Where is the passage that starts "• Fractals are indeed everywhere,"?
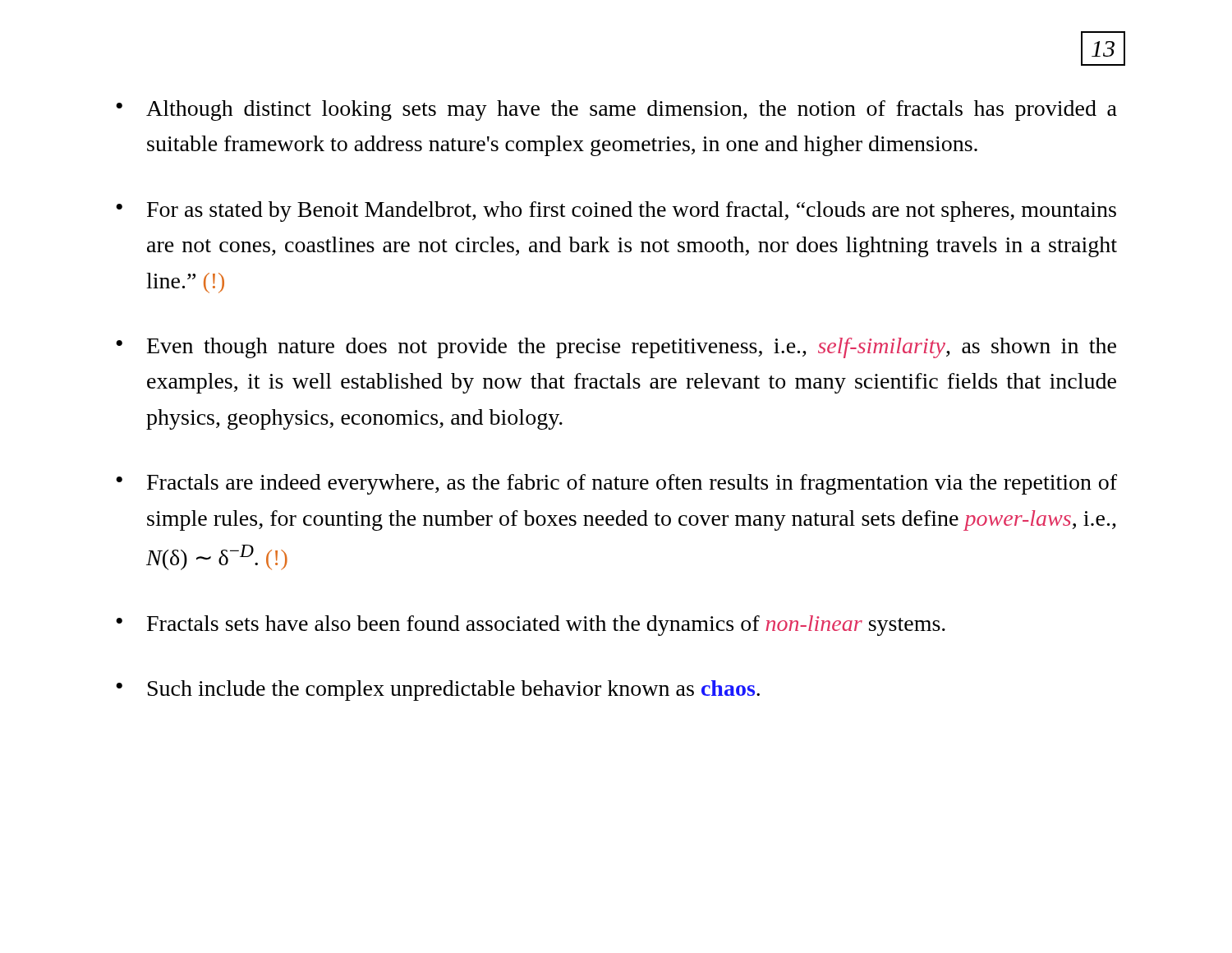Image resolution: width=1232 pixels, height=953 pixels. click(616, 520)
